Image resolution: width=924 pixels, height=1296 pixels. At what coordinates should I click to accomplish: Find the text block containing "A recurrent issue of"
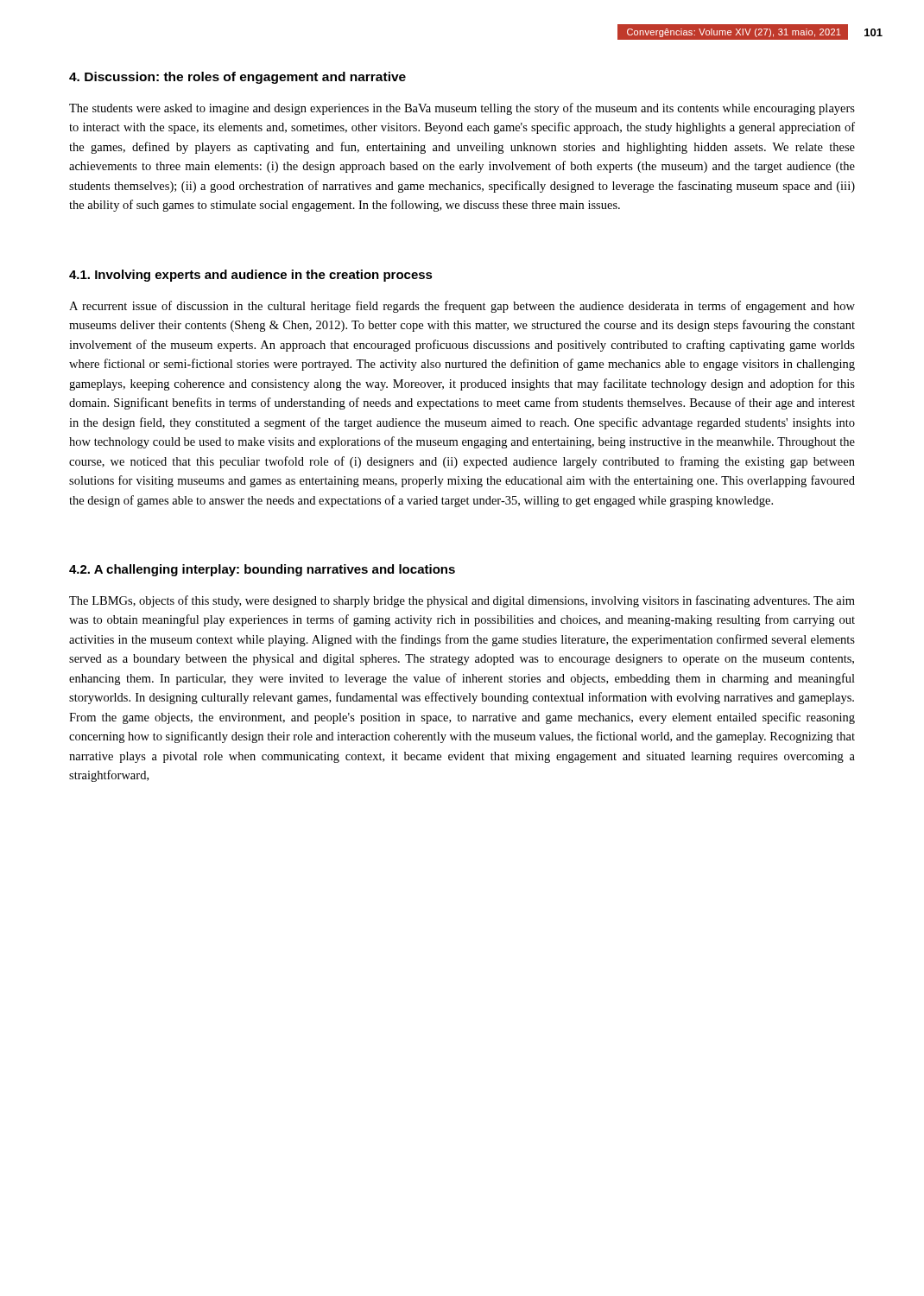coord(462,403)
